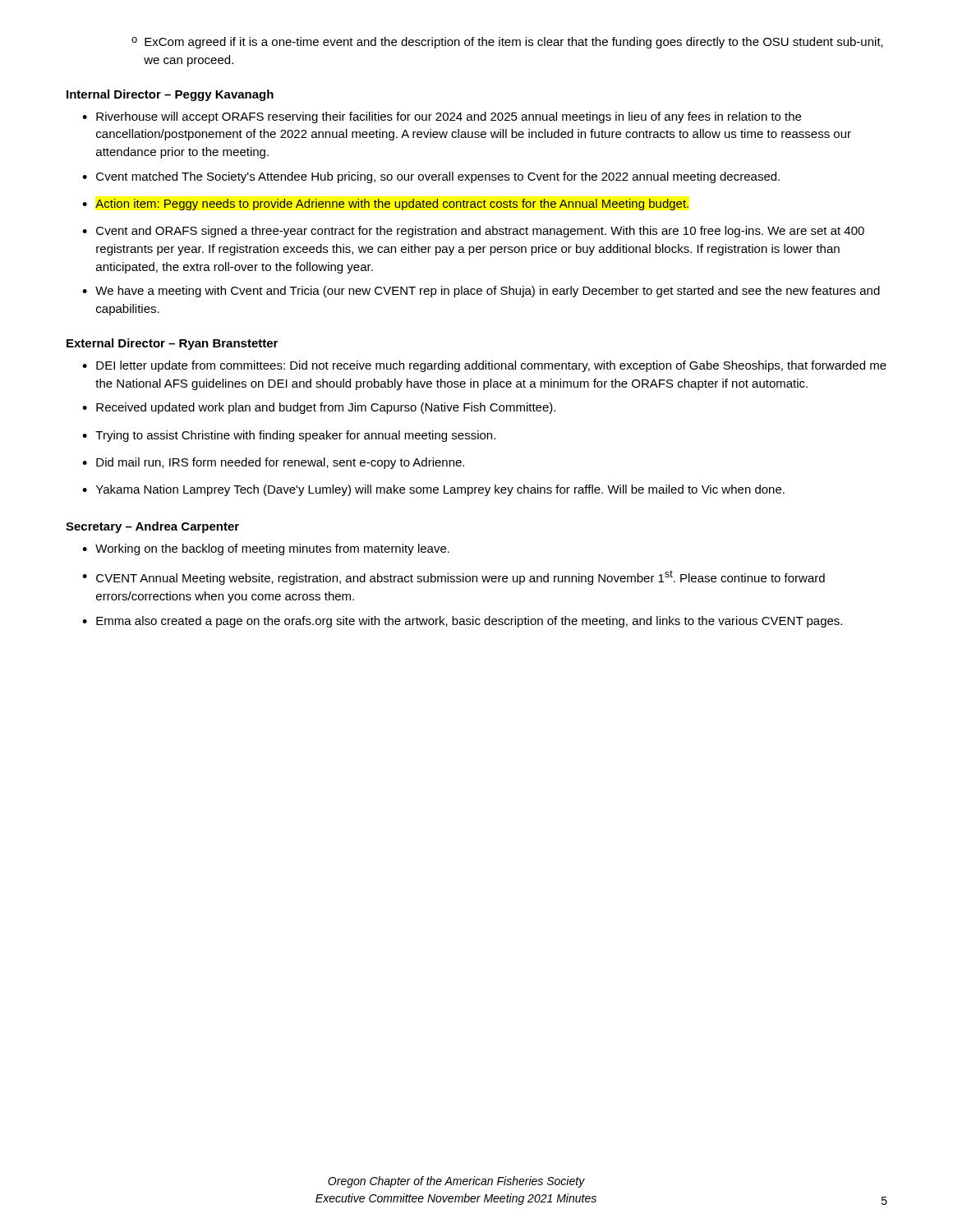The image size is (953, 1232).
Task: Find the list item containing "• Trying to assist Christine with"
Action: (289, 436)
